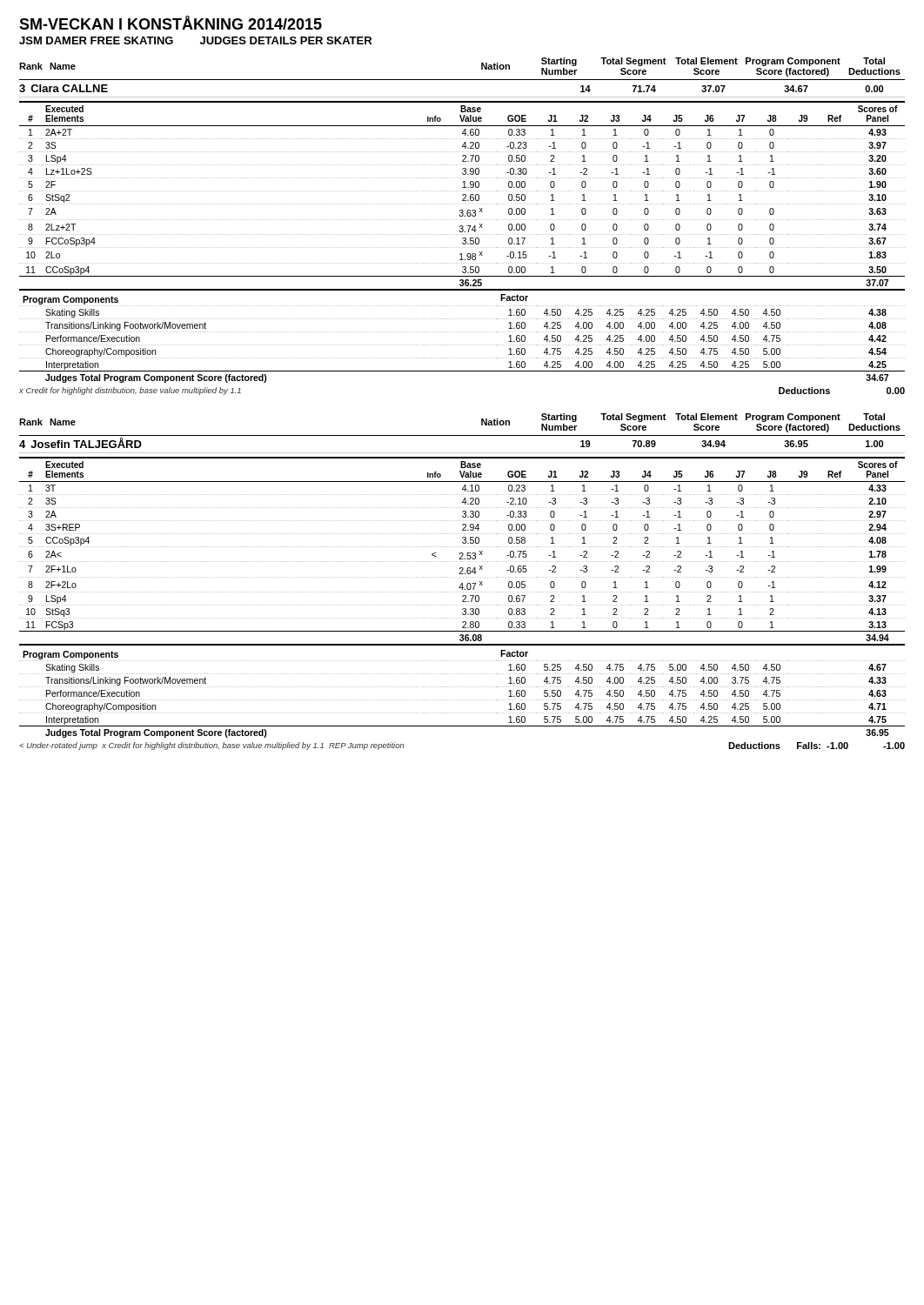Click on the title that says "SM-VECKAN I KONSTÅKNING 2014/2015"
The height and width of the screenshot is (1305, 924).
(171, 24)
